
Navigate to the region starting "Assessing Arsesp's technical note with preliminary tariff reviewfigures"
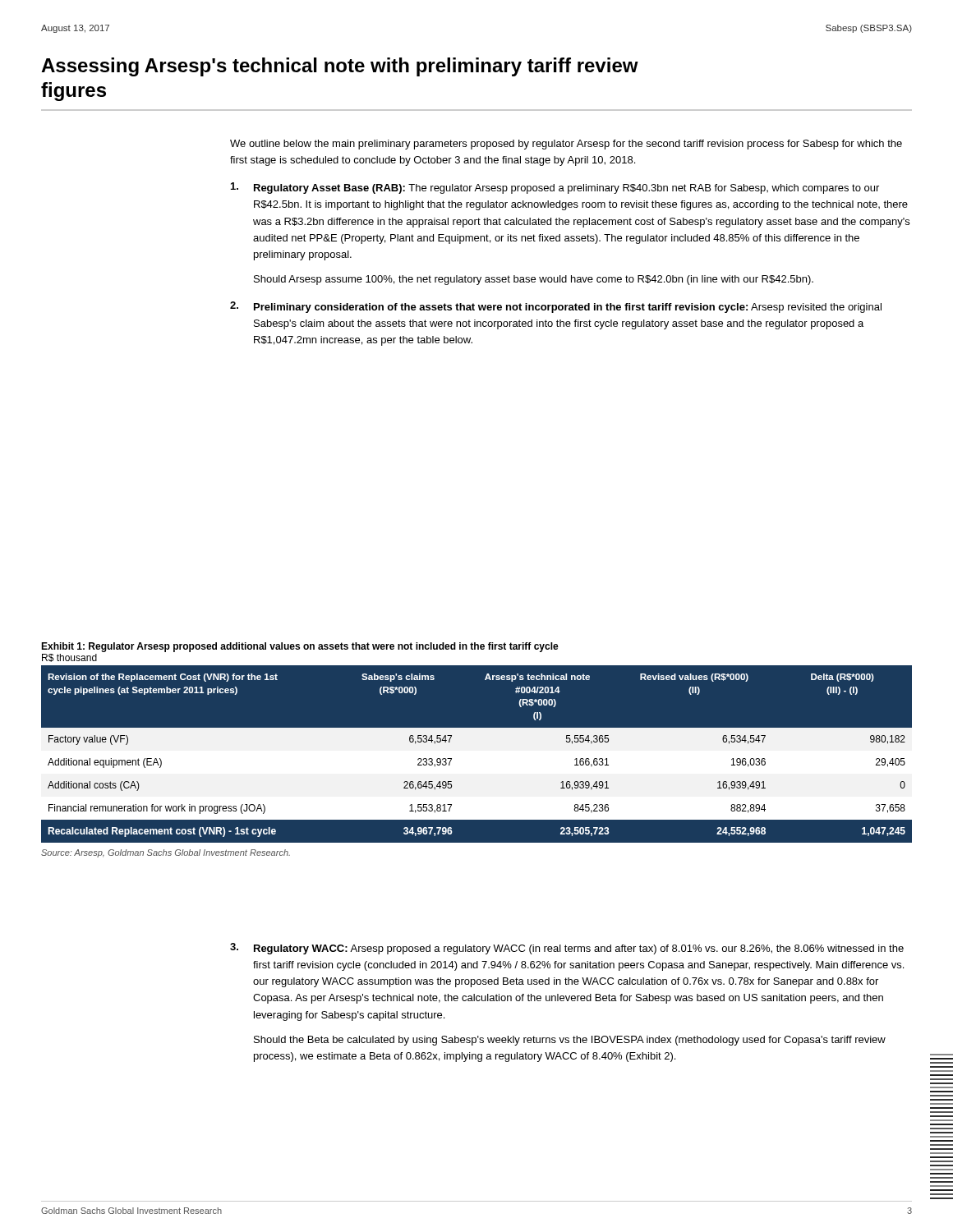pos(476,78)
